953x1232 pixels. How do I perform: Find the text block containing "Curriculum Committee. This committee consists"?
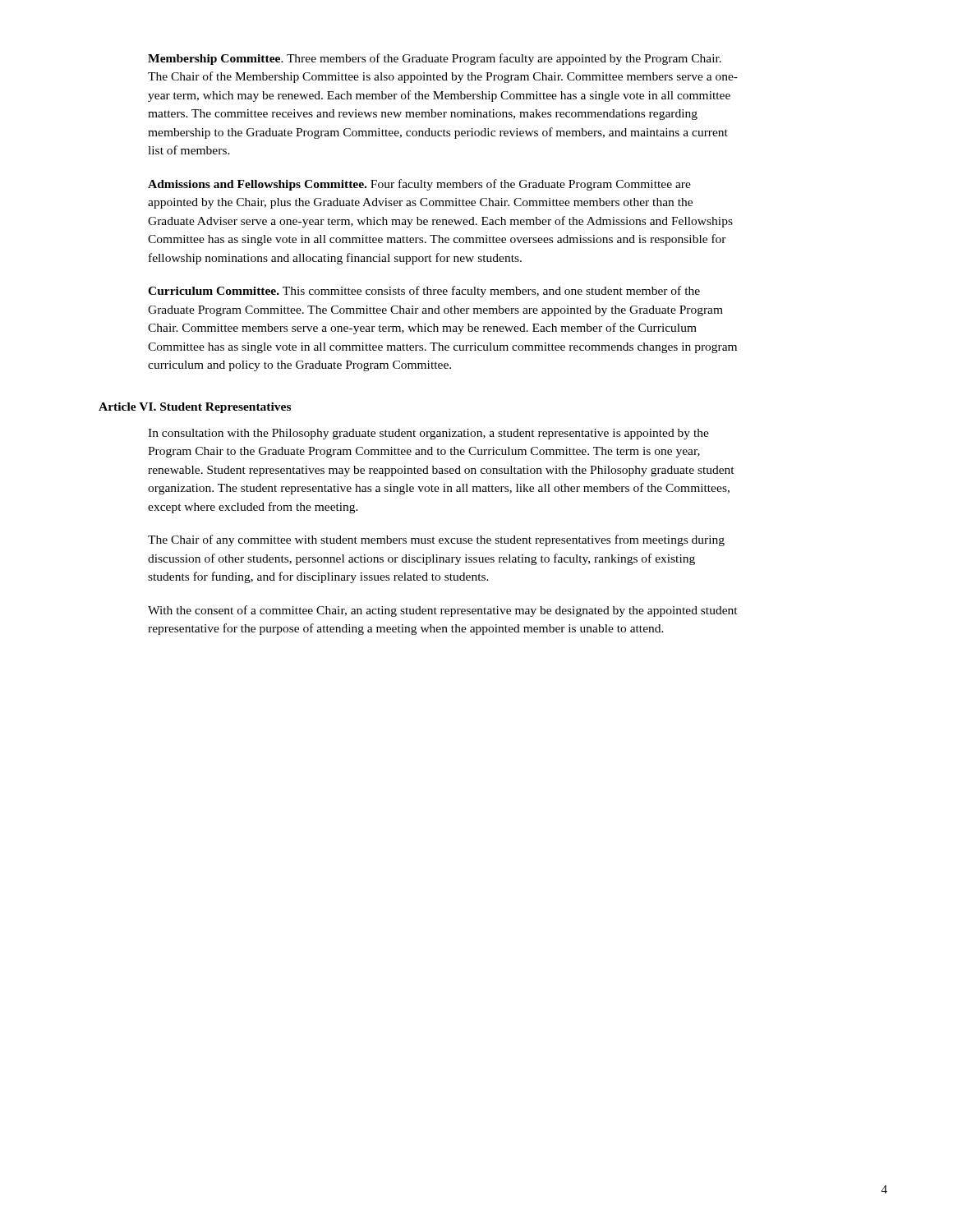(x=443, y=327)
